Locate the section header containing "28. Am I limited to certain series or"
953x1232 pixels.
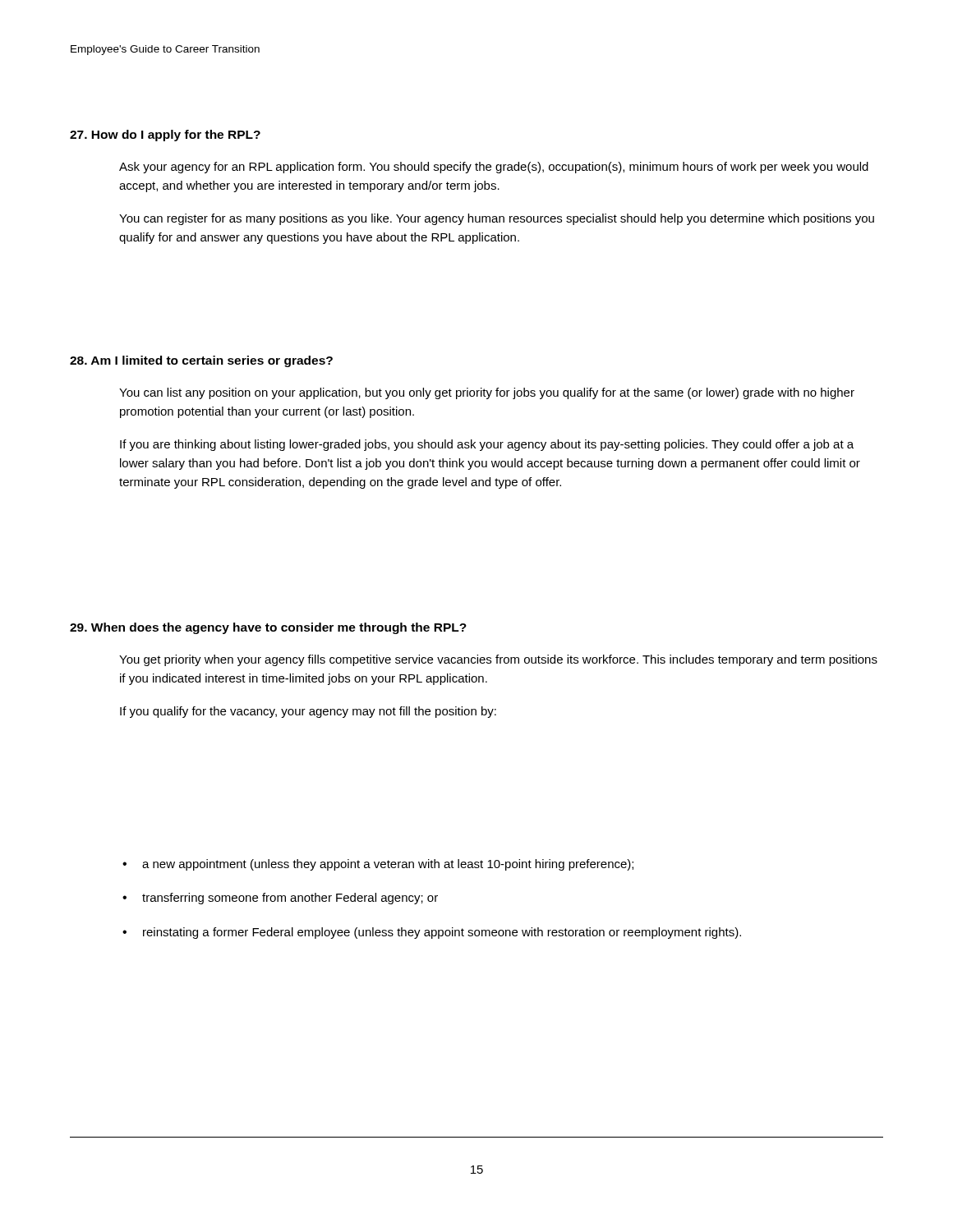coord(201,361)
